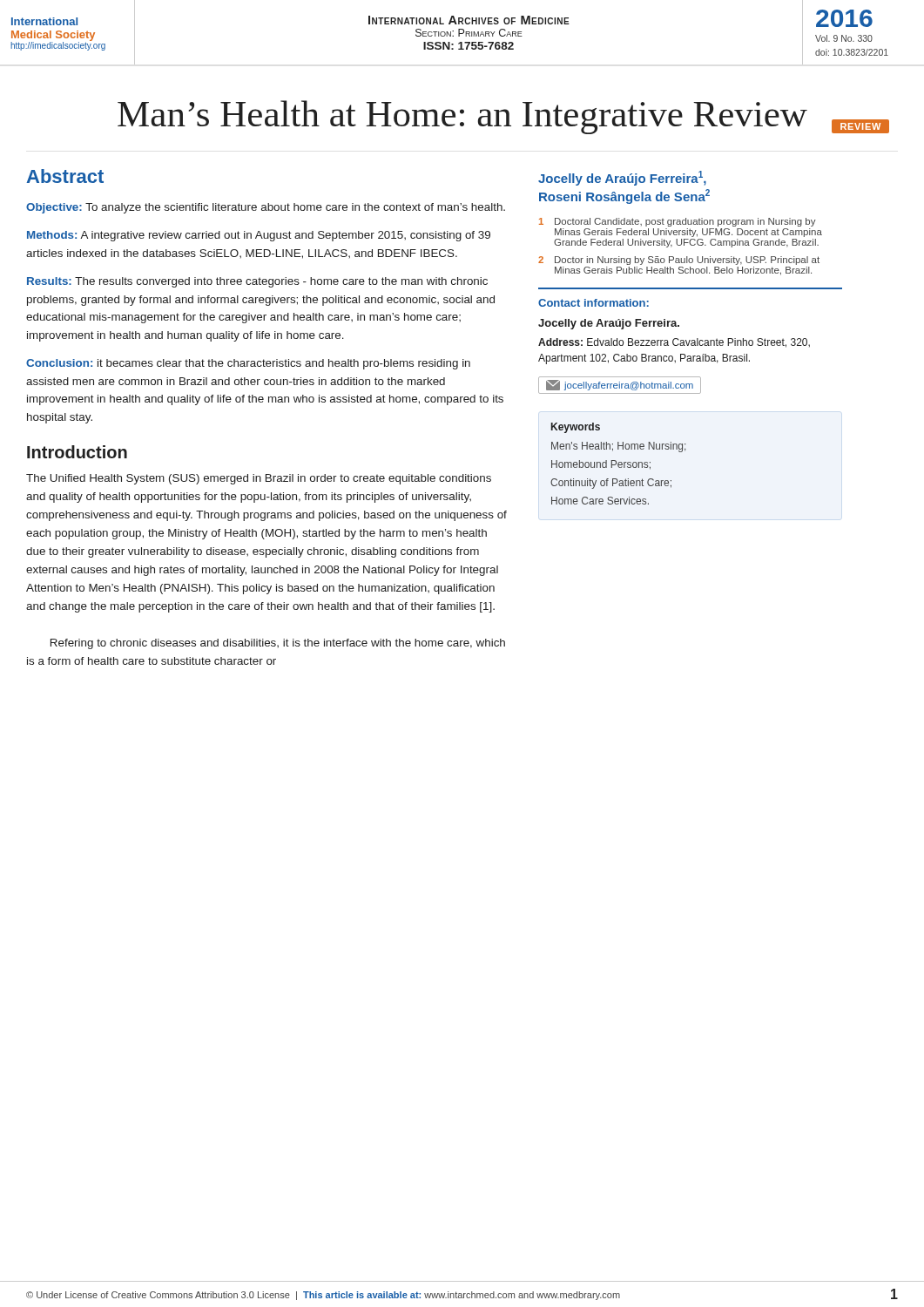
Task: Click on the text block with the text "Keywords Men's Health;"
Action: coord(576,428)
